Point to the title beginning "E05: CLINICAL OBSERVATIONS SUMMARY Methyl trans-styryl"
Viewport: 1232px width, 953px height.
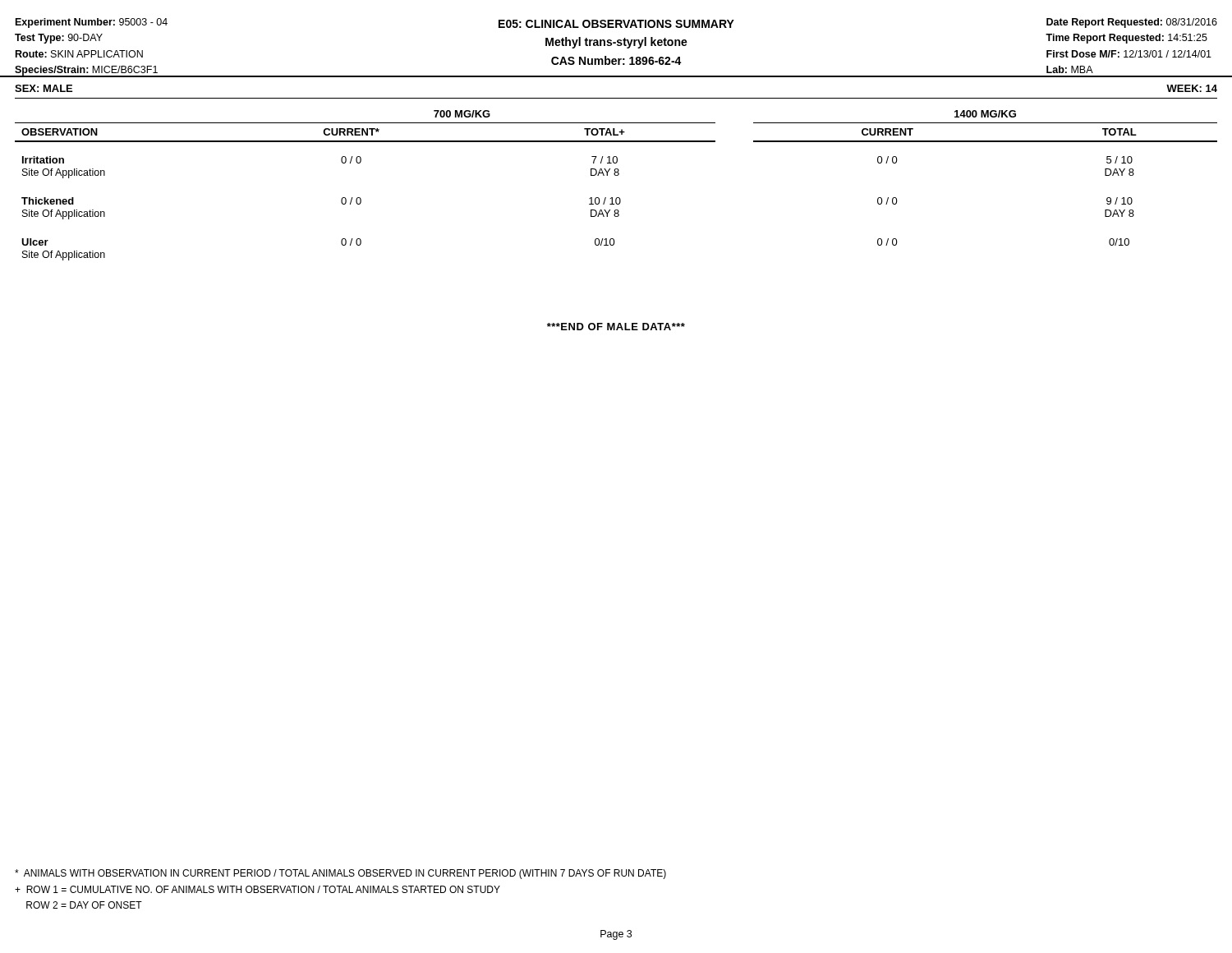pos(616,42)
